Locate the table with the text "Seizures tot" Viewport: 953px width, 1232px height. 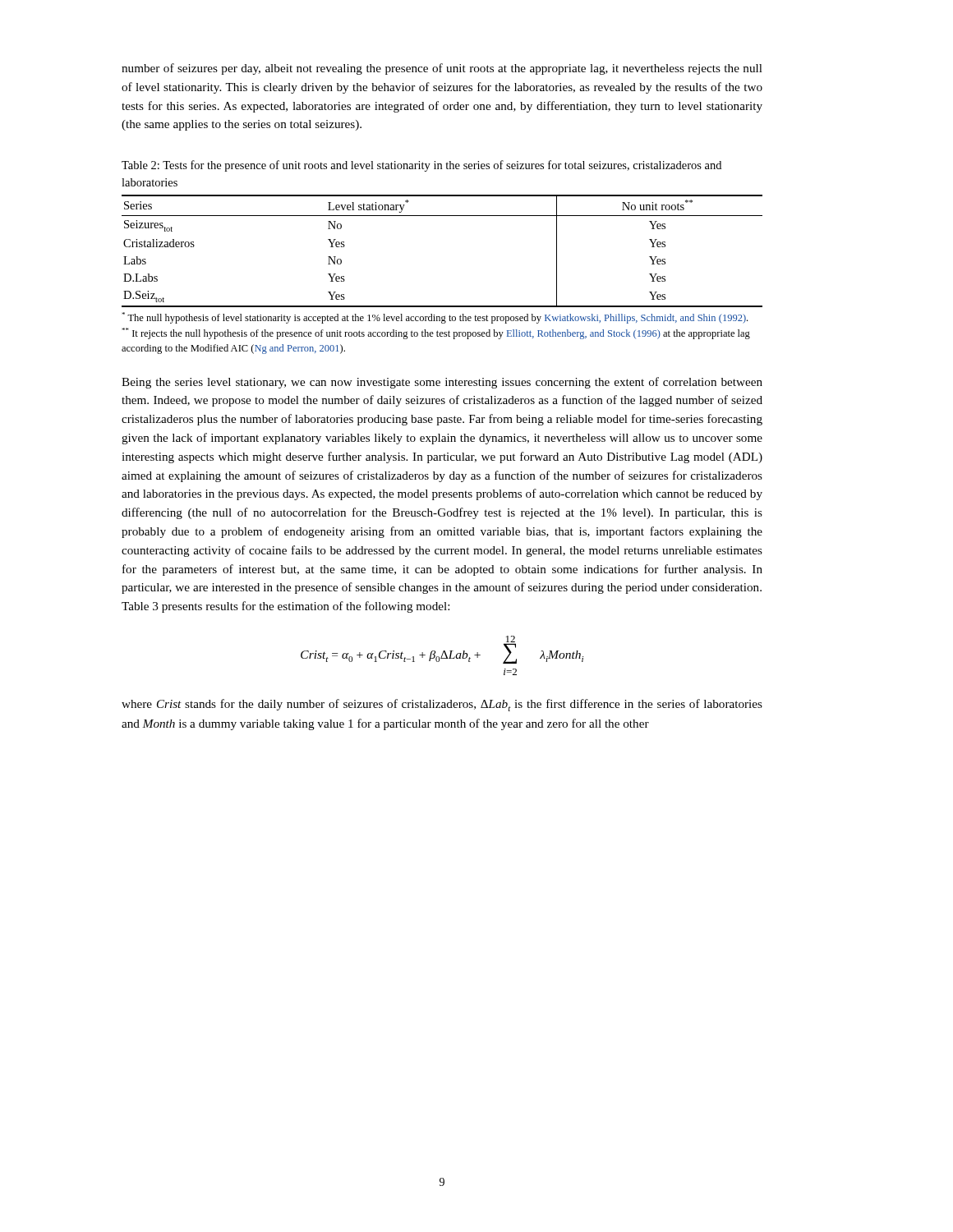coord(442,251)
